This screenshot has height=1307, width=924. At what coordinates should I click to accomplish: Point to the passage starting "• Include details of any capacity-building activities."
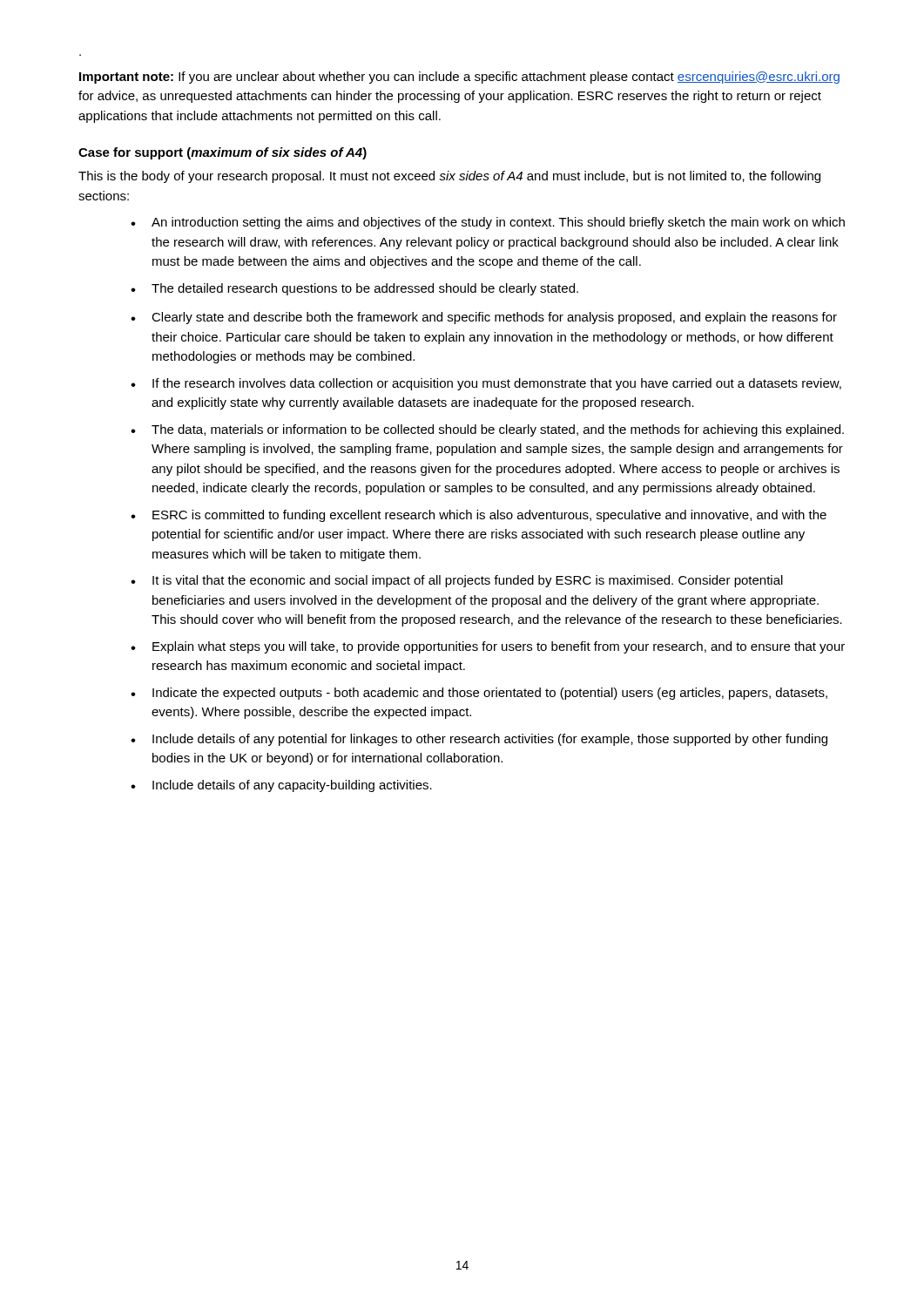281,786
